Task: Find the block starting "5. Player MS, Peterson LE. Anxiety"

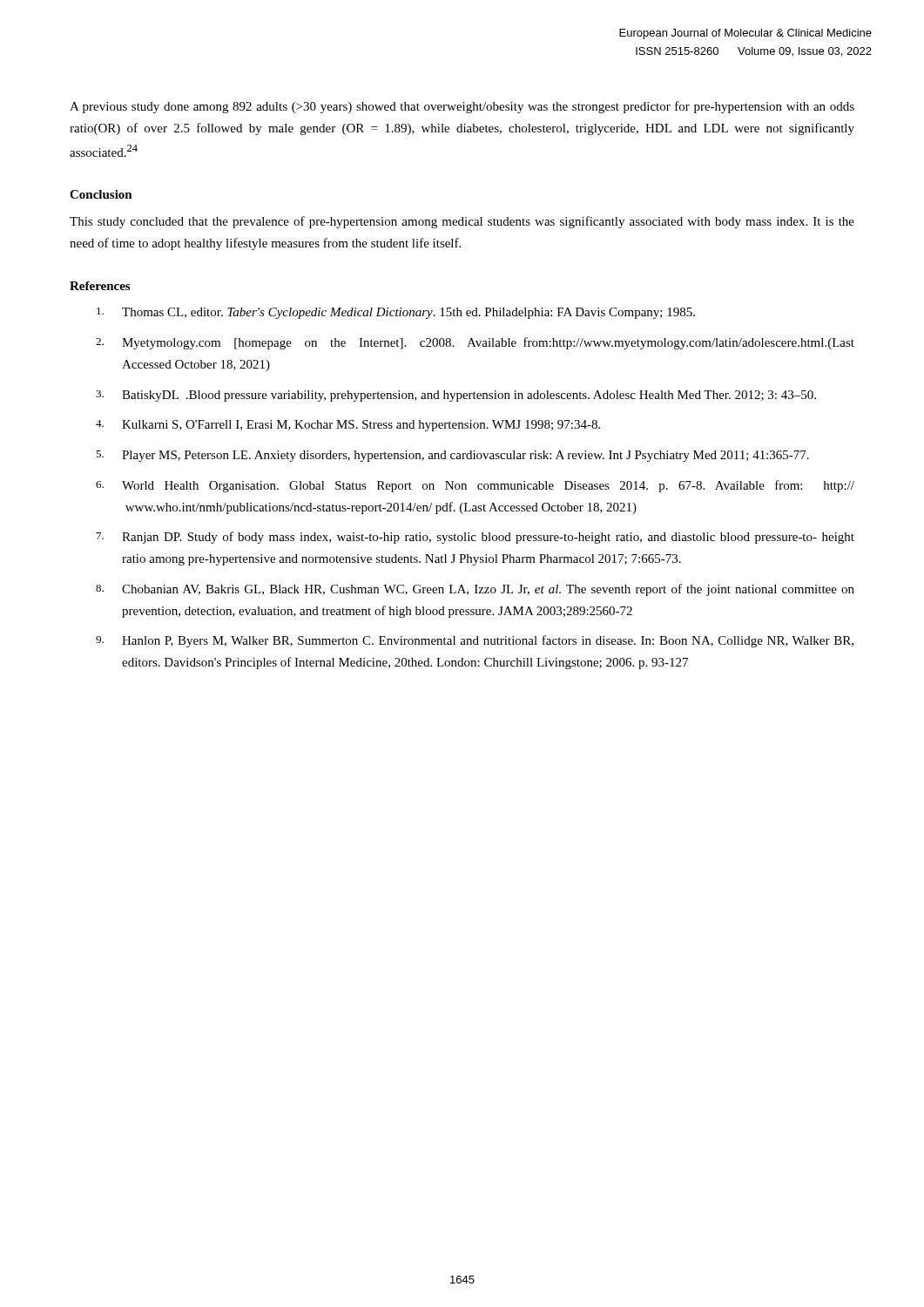Action: coord(462,455)
